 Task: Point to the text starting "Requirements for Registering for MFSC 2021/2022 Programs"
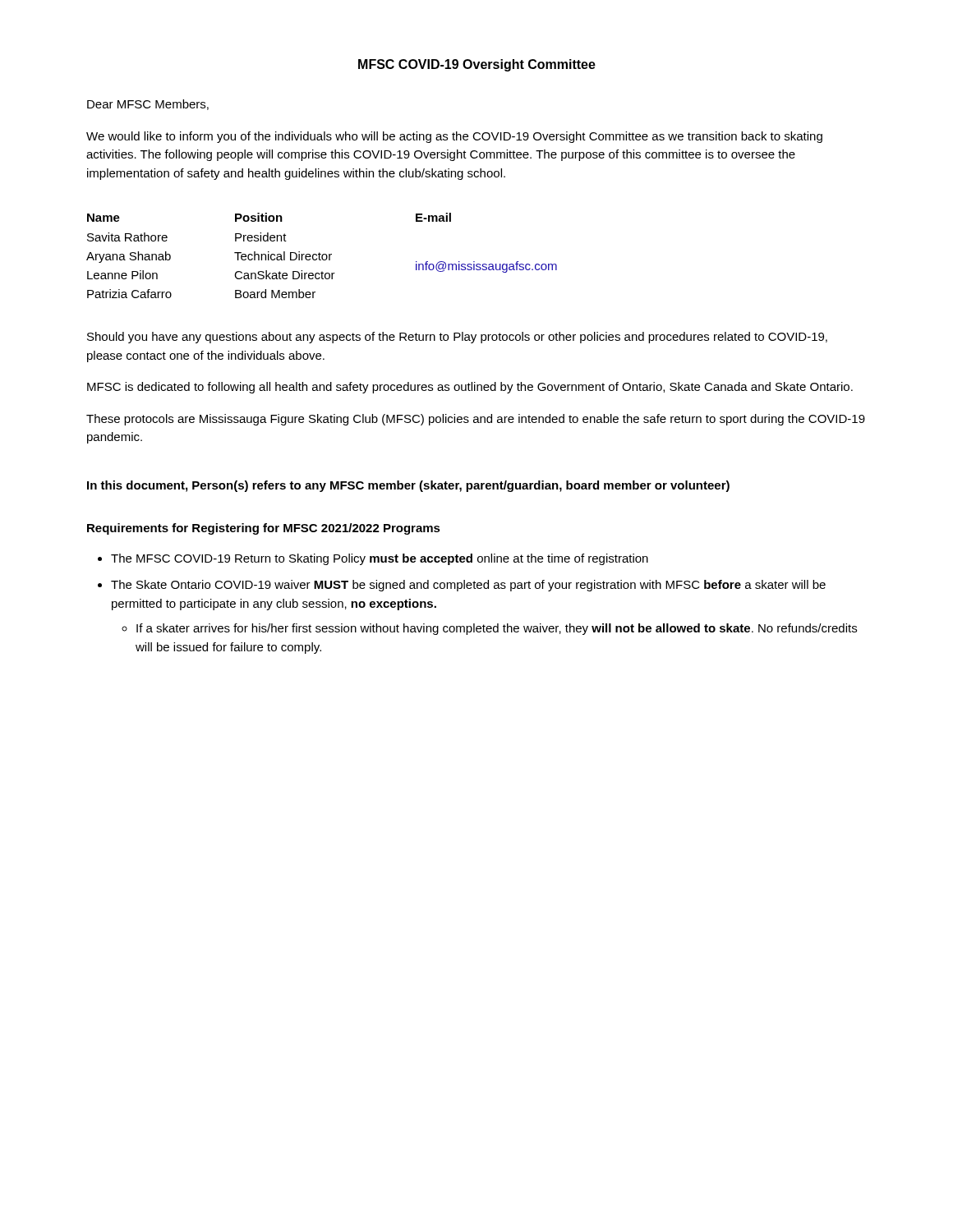[263, 528]
